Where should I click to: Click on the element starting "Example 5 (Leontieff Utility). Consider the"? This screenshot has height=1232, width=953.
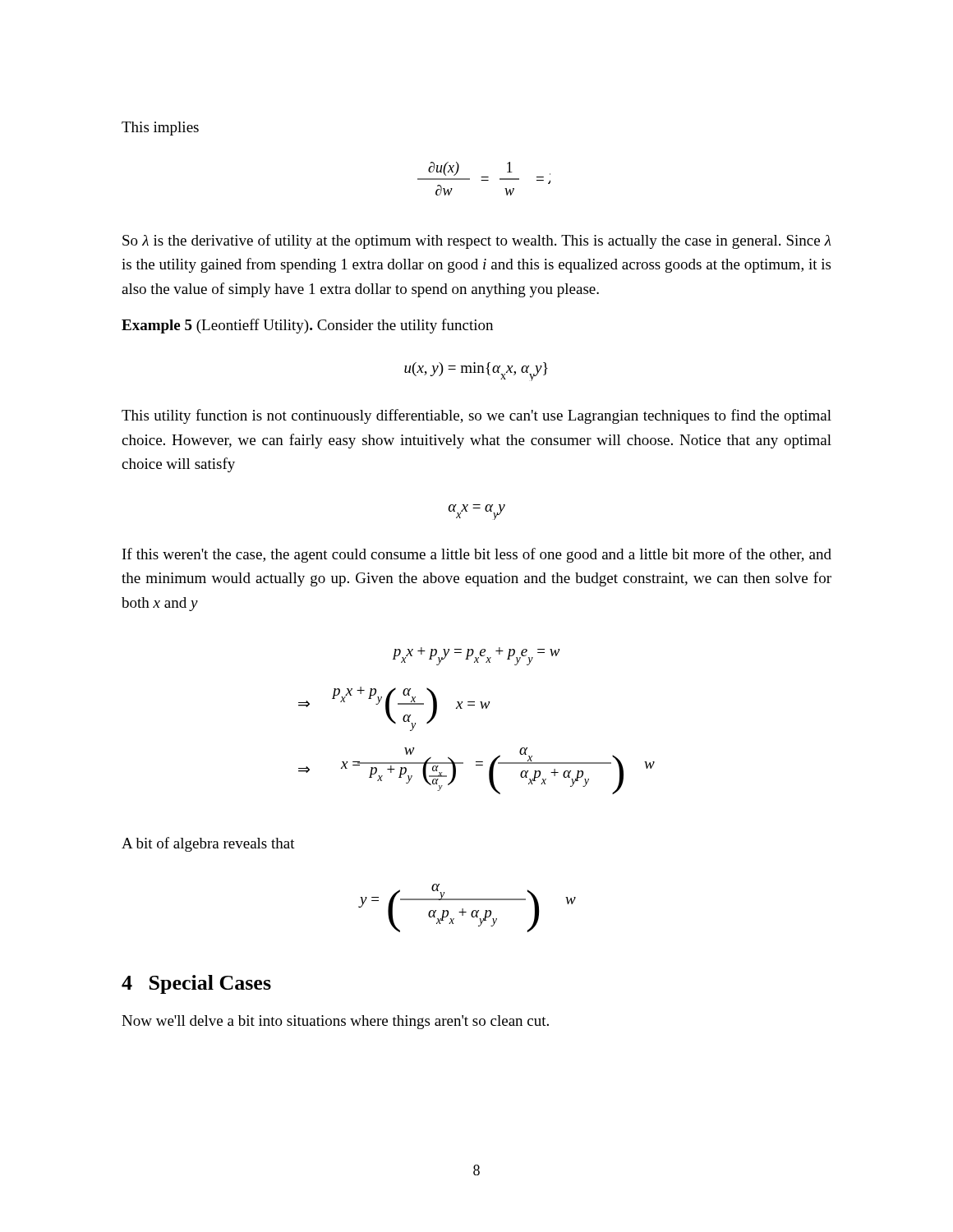coord(307,325)
